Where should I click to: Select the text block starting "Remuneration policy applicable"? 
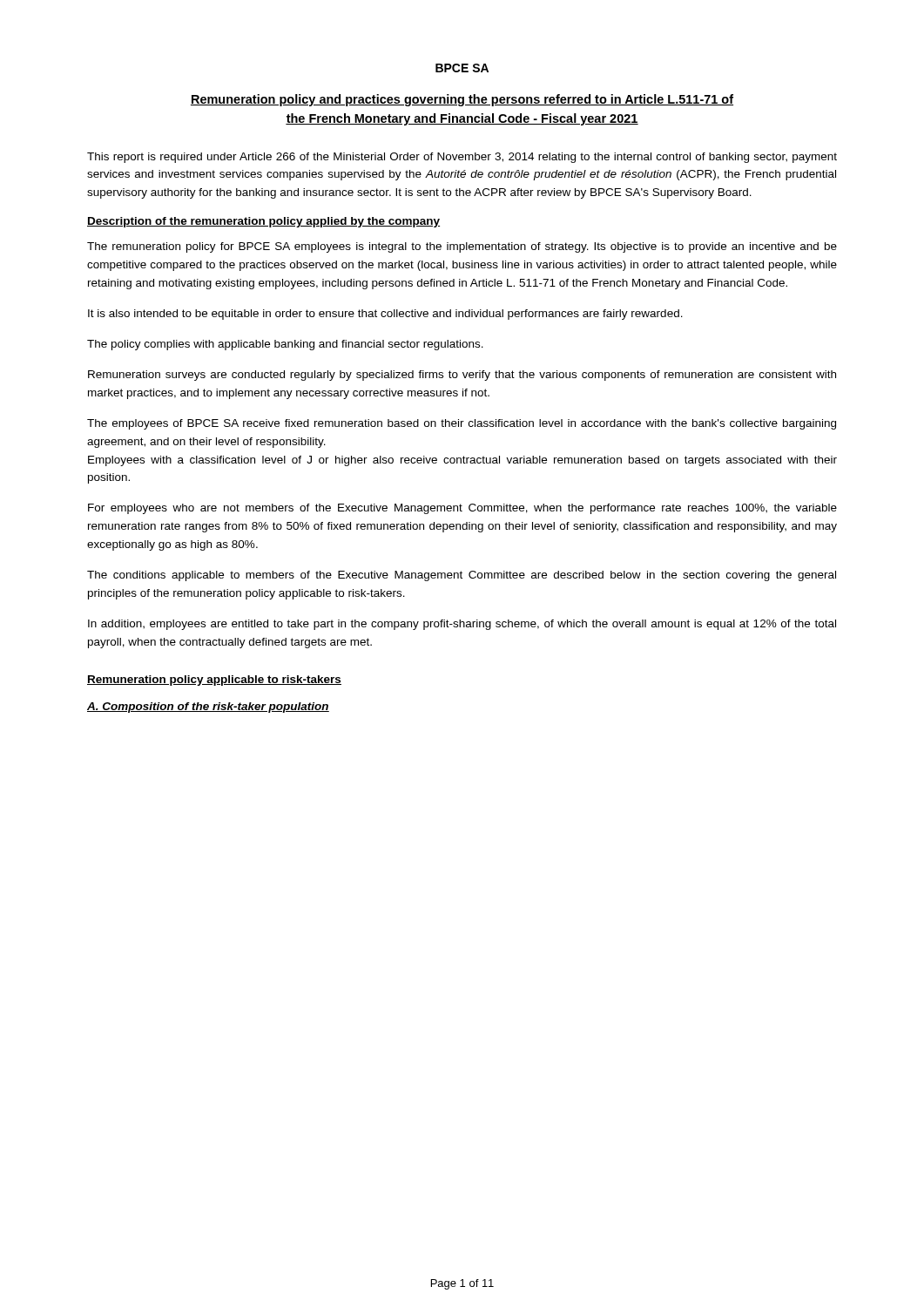[x=214, y=679]
